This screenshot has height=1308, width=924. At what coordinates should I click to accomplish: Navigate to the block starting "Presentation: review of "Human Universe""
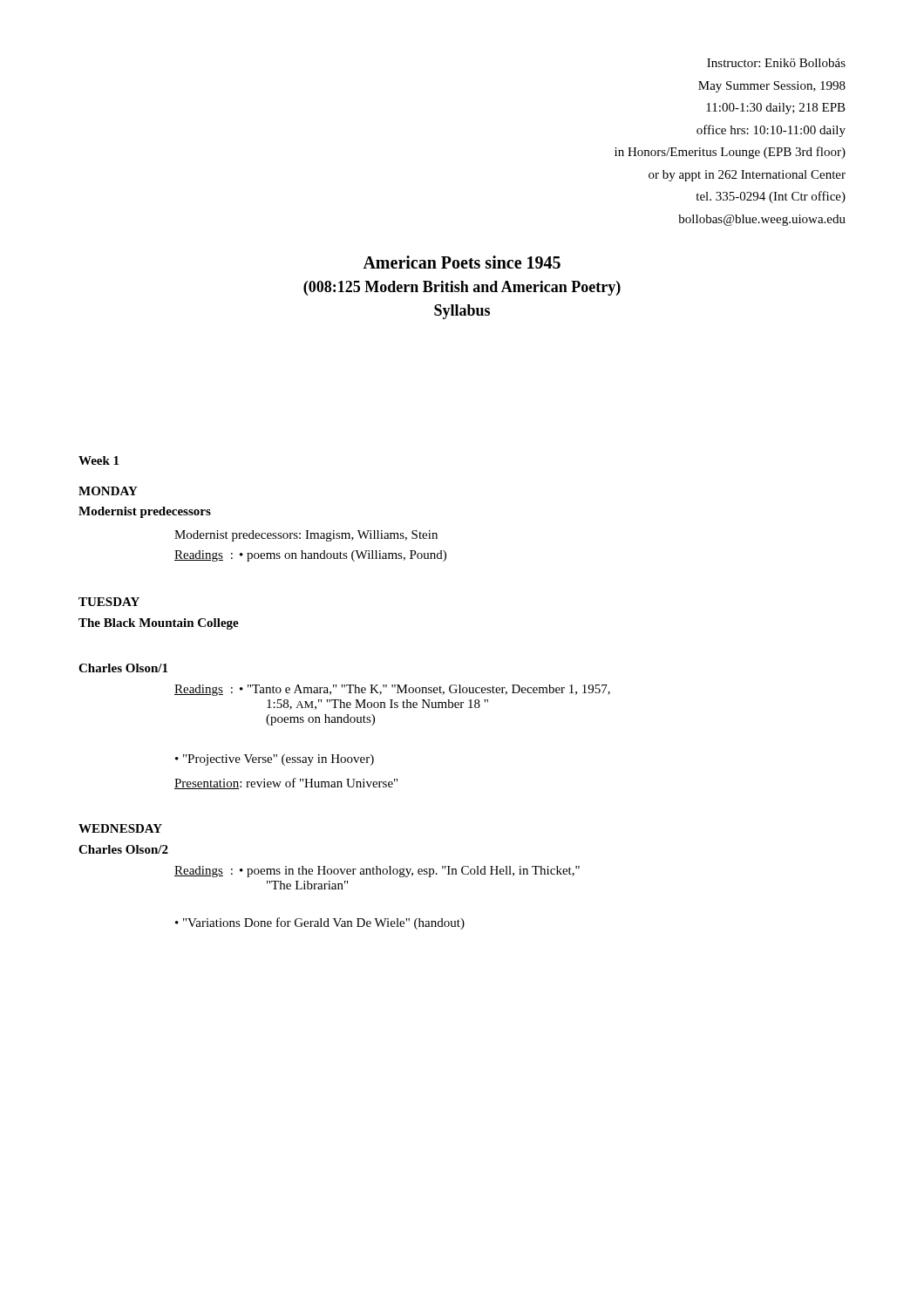pyautogui.click(x=286, y=783)
